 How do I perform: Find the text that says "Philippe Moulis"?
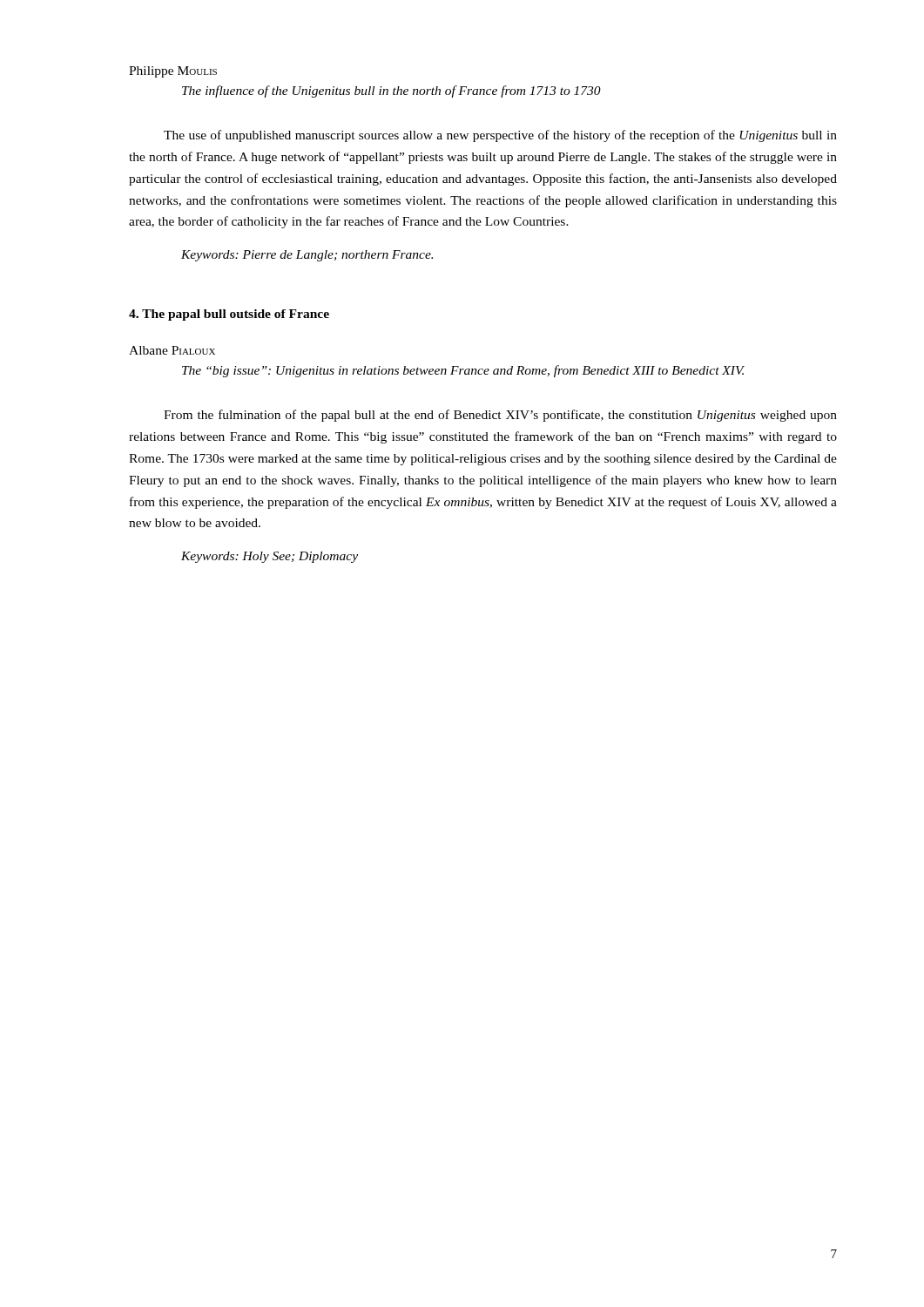(x=173, y=70)
